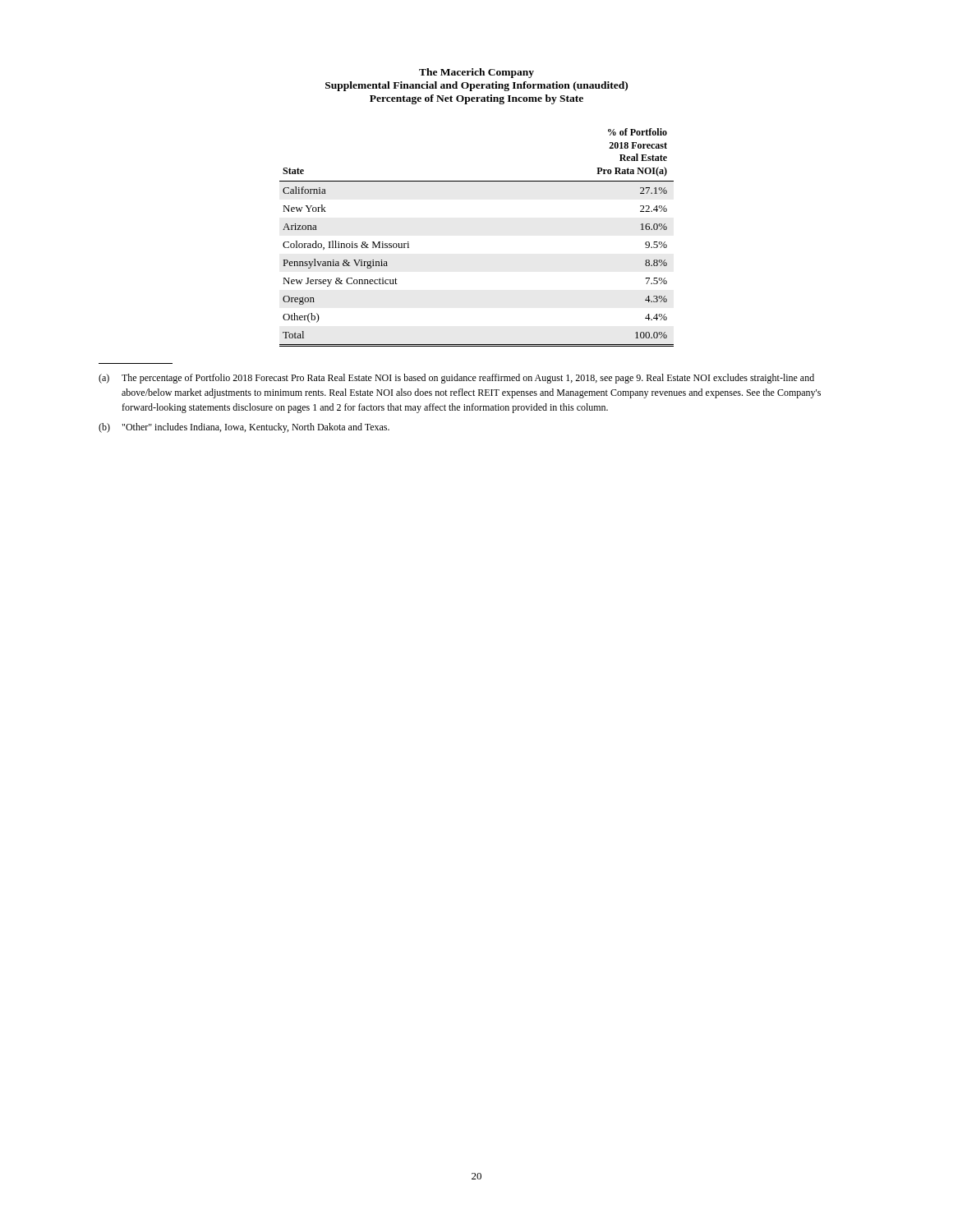Find the block on this page that starts "(a) The percentage of Portfolio 2018"
The image size is (953, 1232).
[x=476, y=393]
